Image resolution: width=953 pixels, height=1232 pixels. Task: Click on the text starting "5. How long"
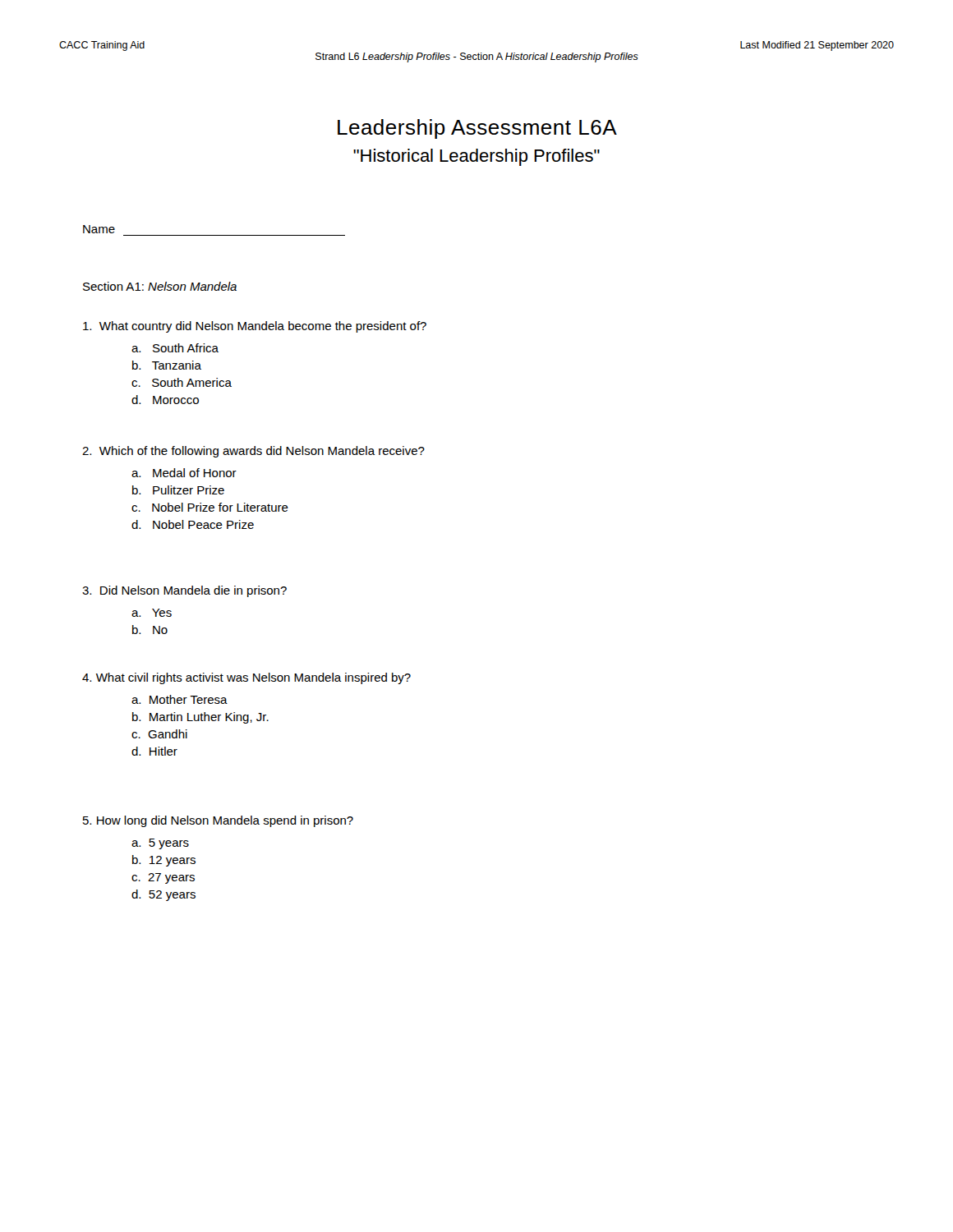coord(218,821)
